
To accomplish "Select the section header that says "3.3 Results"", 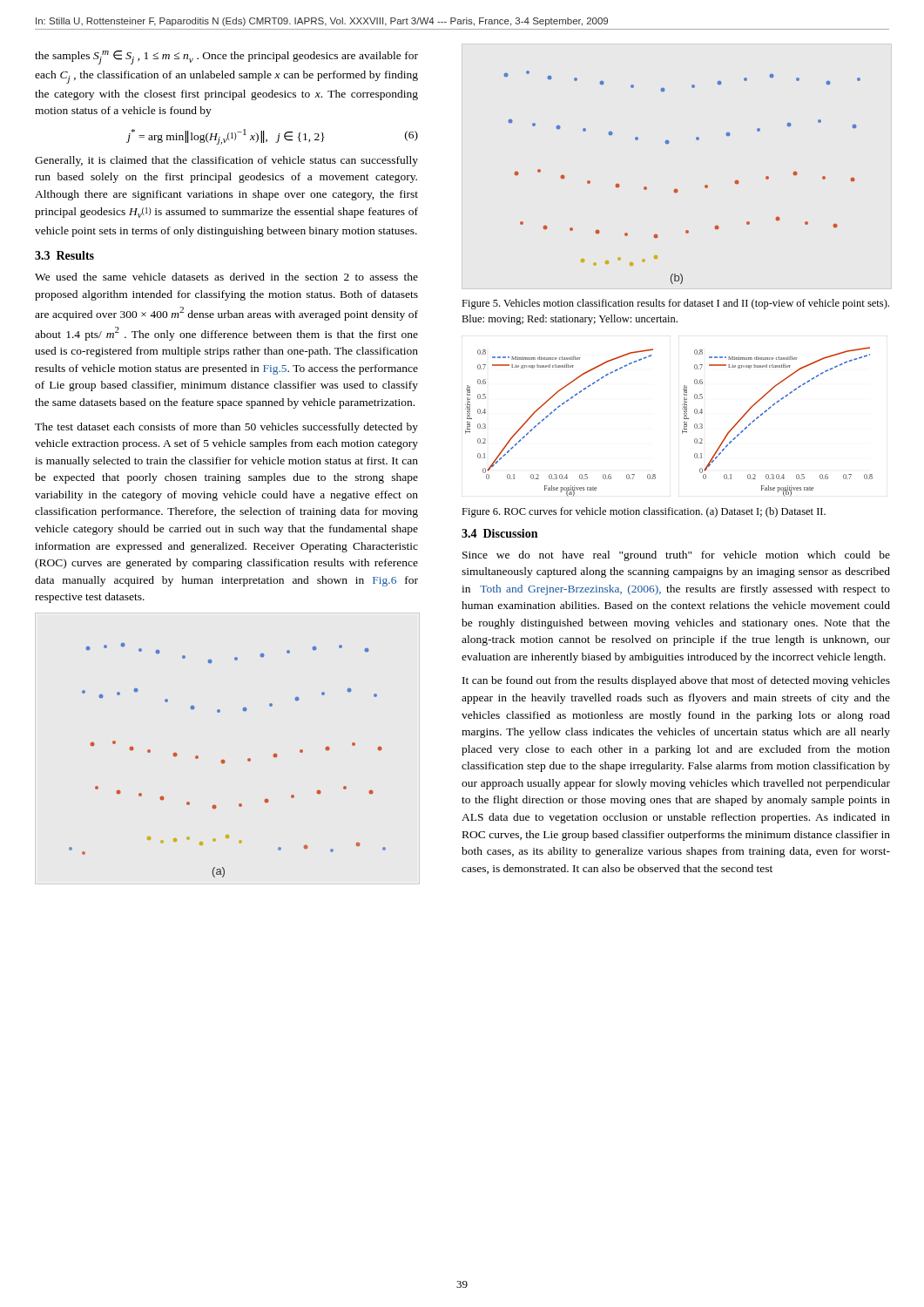I will tap(64, 256).
